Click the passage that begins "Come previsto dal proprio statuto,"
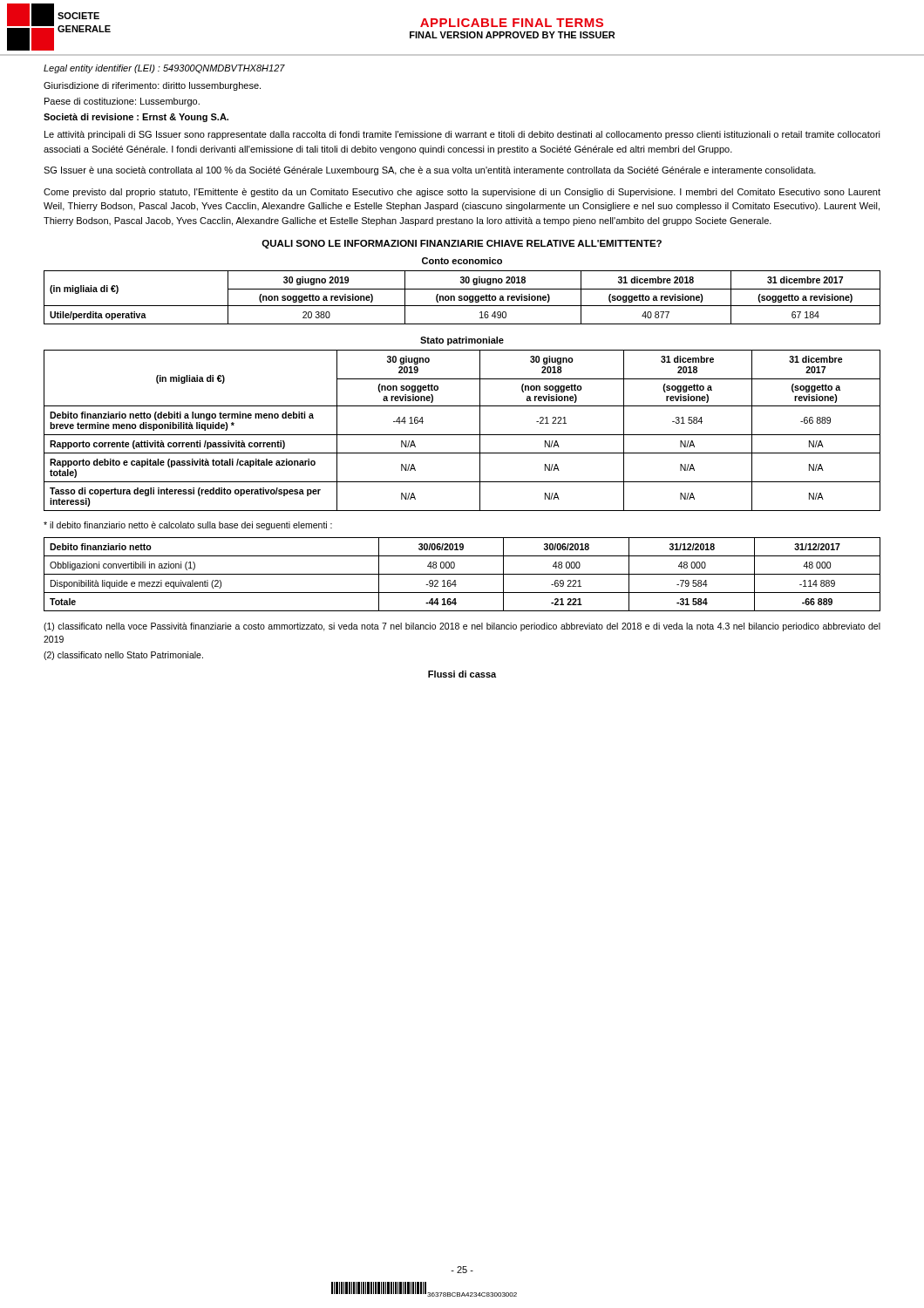This screenshot has width=924, height=1308. [x=462, y=206]
